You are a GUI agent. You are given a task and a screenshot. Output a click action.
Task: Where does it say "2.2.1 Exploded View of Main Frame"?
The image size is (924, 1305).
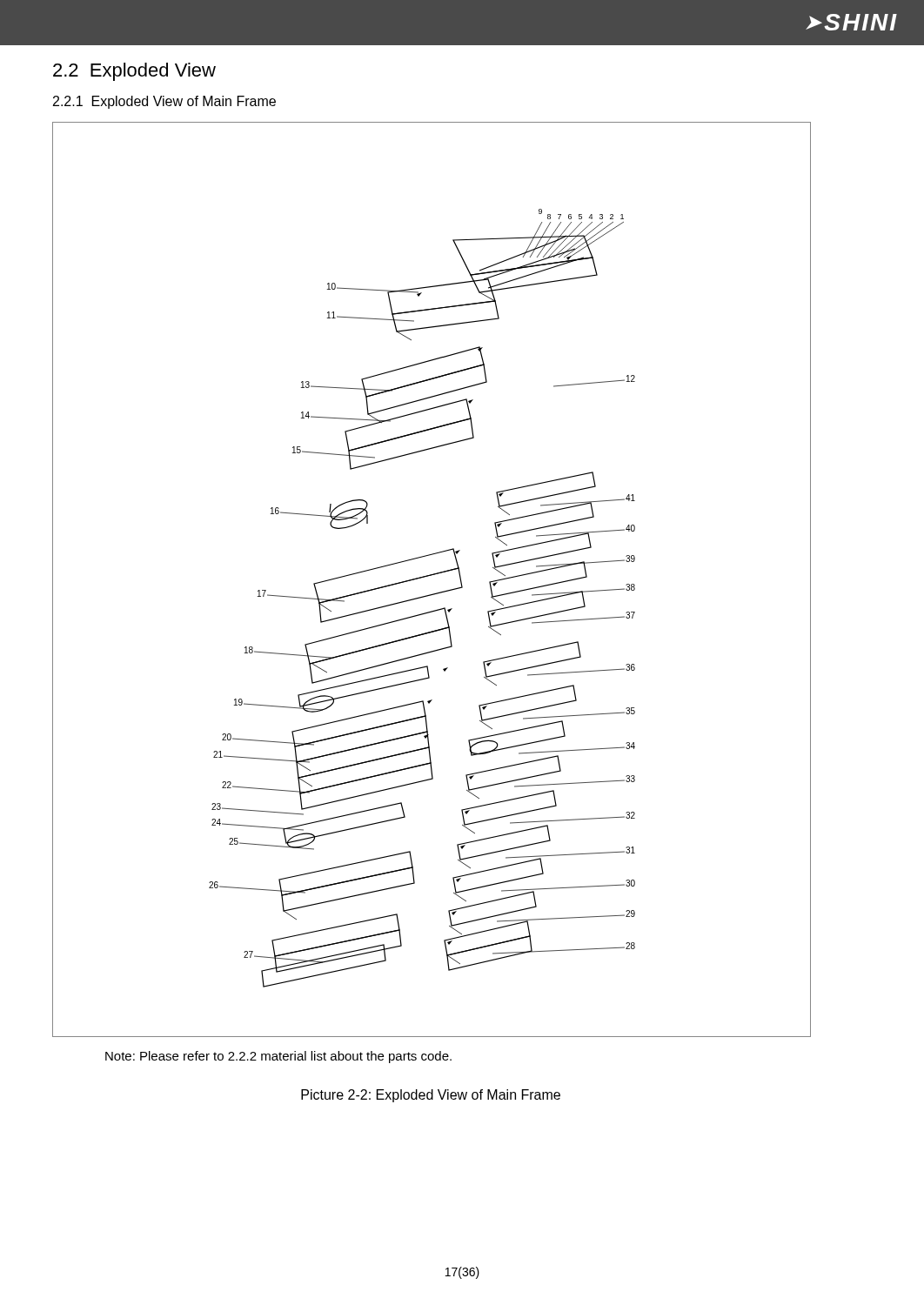[x=164, y=101]
